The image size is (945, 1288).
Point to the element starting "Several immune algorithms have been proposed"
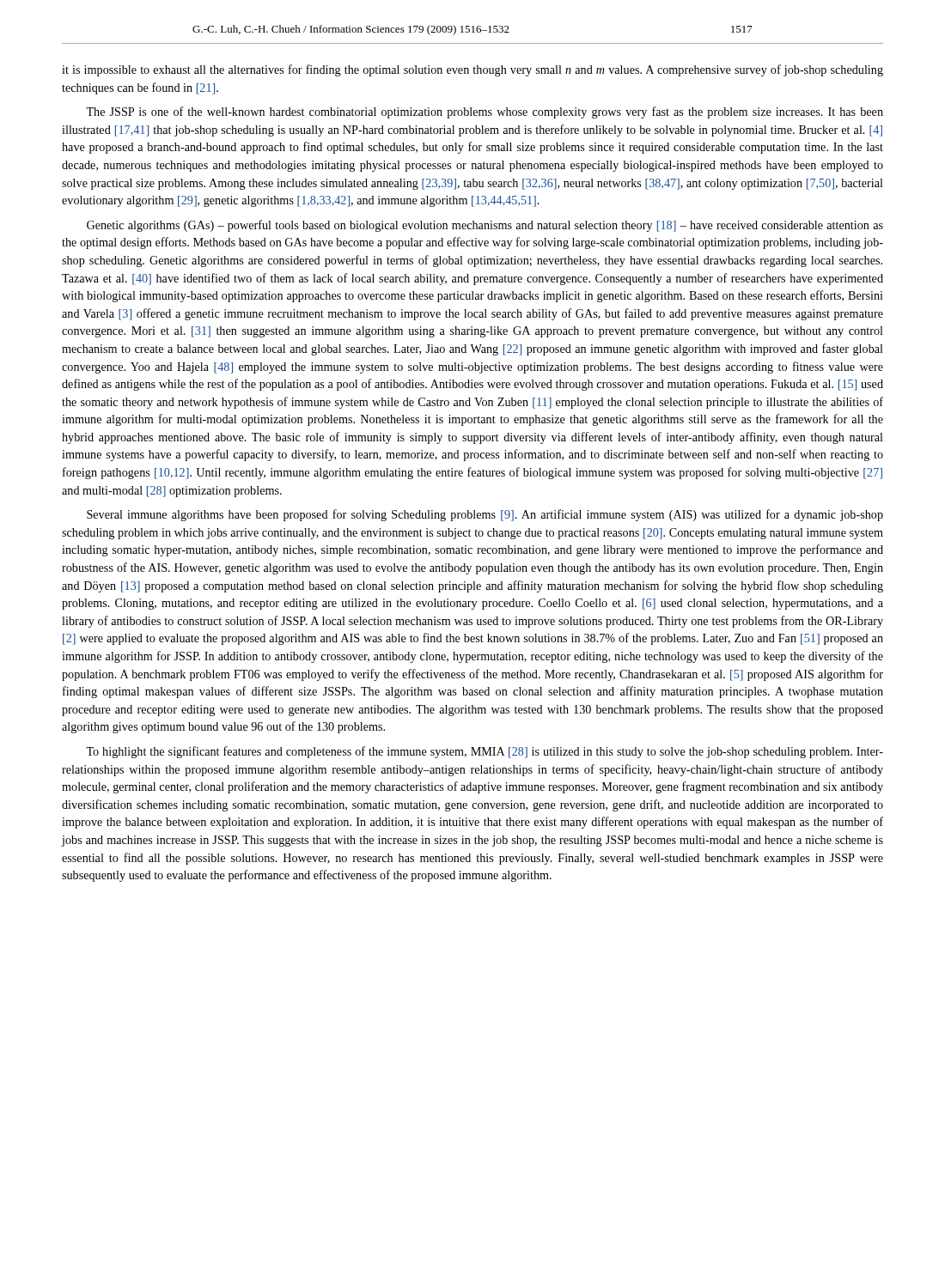click(x=472, y=621)
